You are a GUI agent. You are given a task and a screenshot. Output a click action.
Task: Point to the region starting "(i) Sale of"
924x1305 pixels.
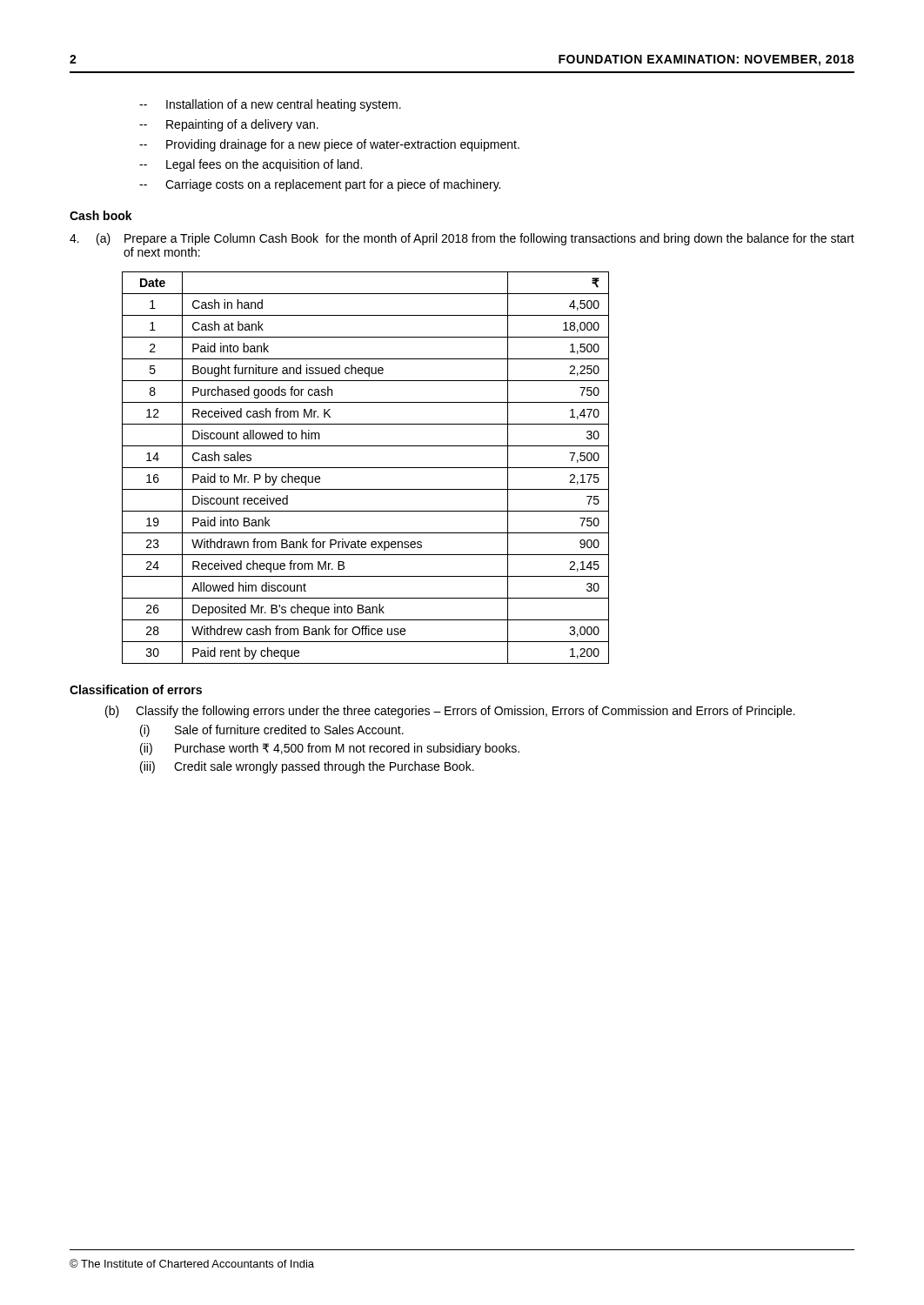272,731
